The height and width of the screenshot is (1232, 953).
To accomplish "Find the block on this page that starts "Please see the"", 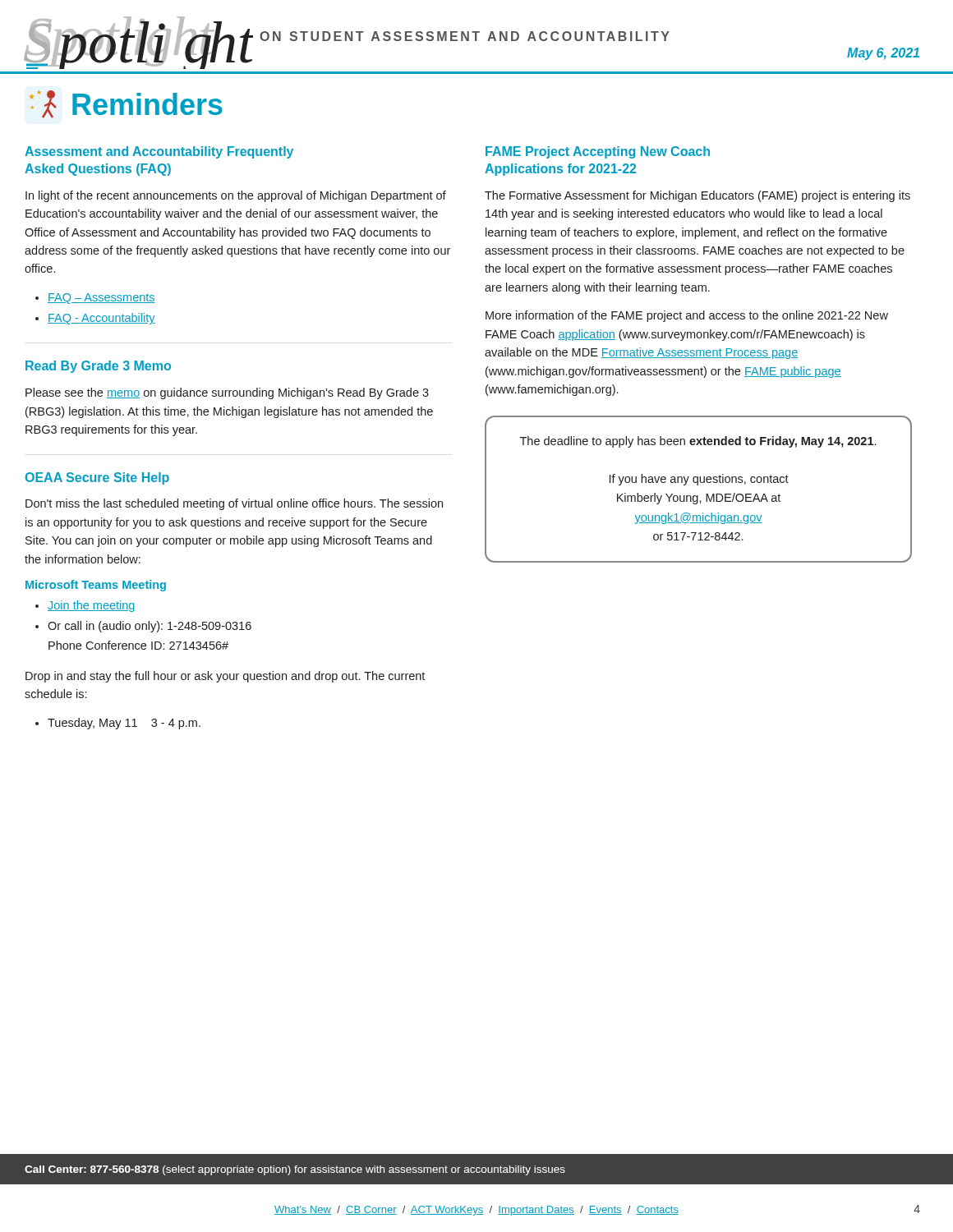I will click(x=229, y=411).
